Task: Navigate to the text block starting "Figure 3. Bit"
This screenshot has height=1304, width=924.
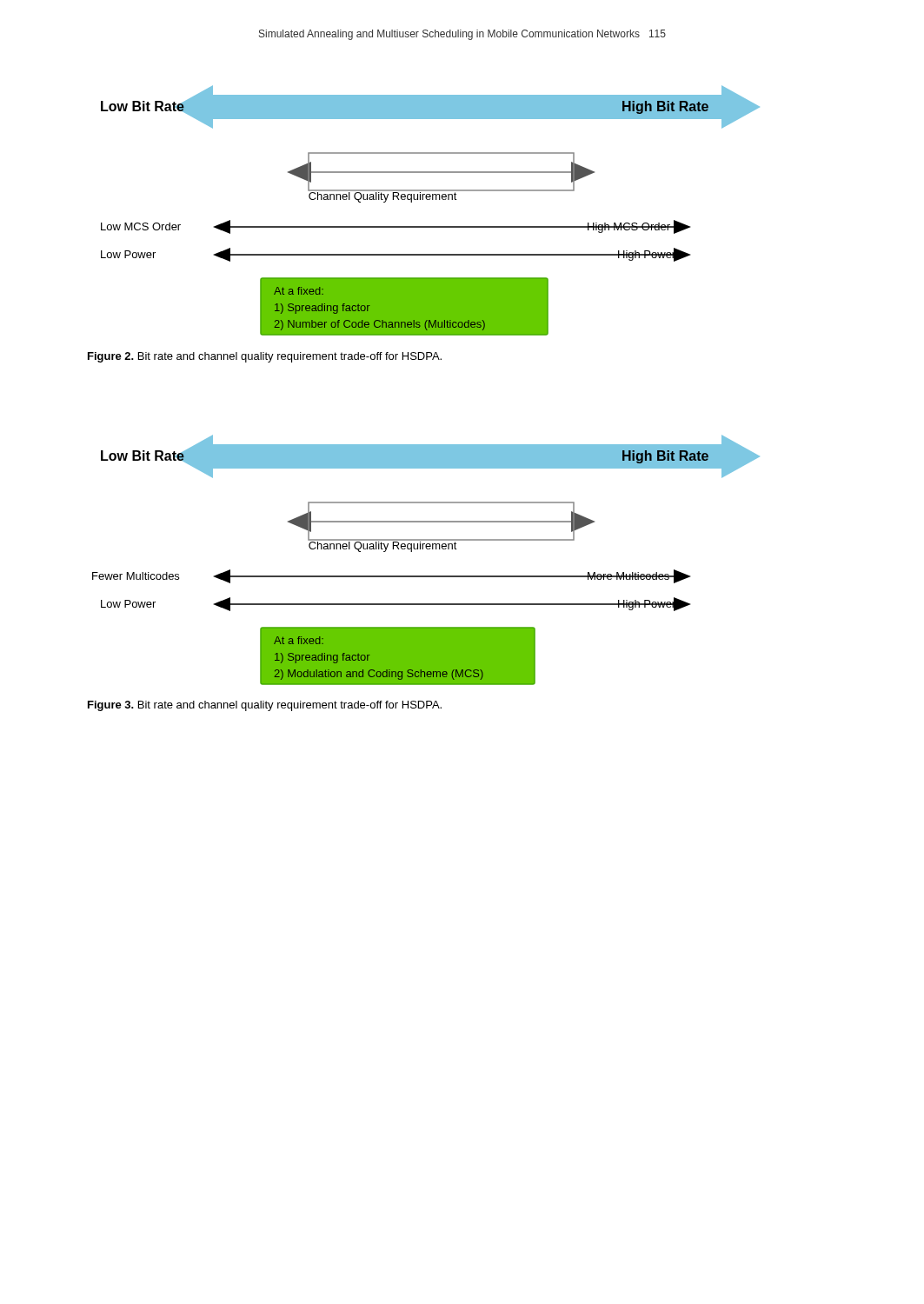Action: [x=265, y=705]
